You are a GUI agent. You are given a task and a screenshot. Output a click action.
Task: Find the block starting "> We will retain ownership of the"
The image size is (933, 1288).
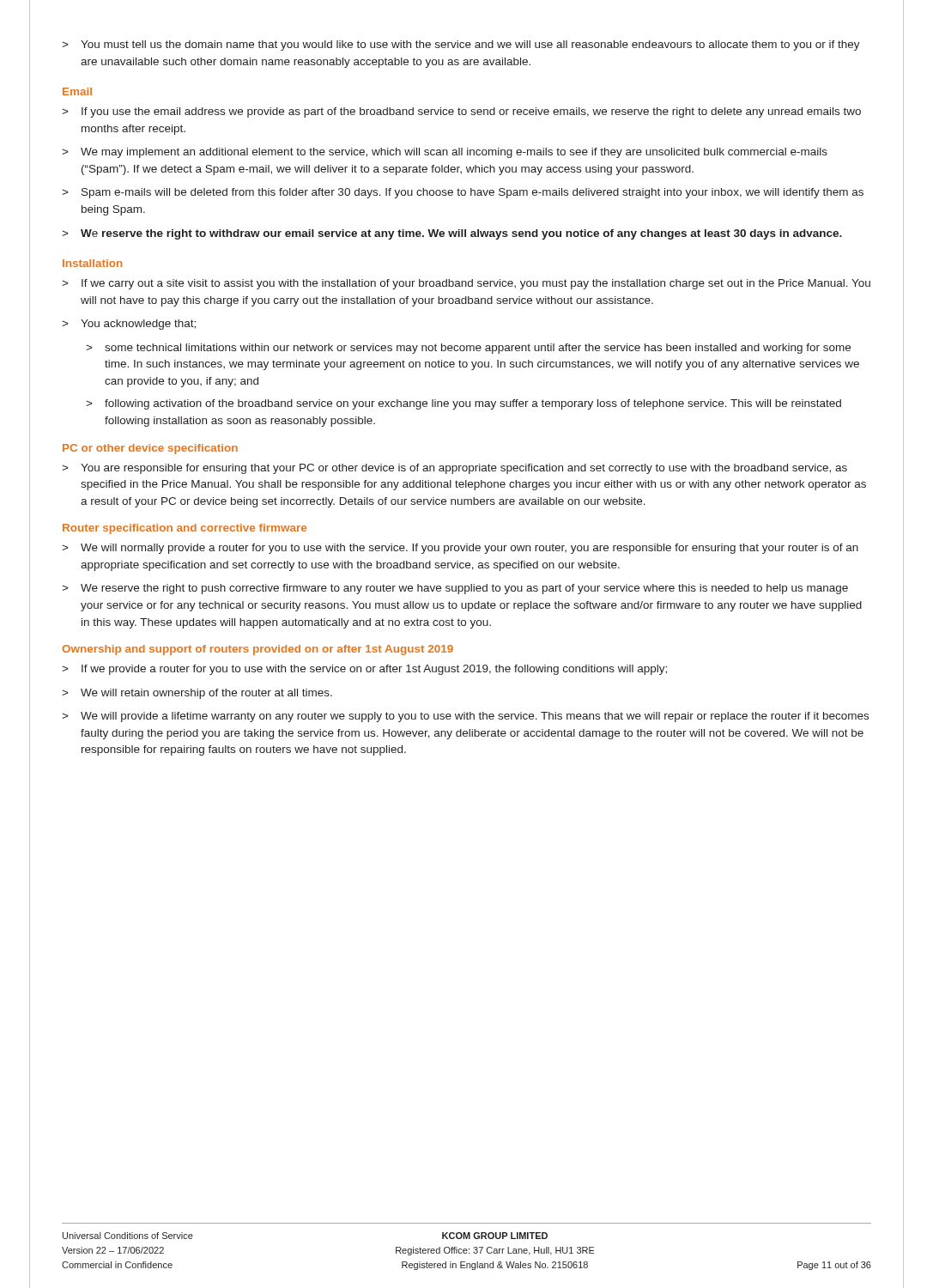[x=197, y=694]
